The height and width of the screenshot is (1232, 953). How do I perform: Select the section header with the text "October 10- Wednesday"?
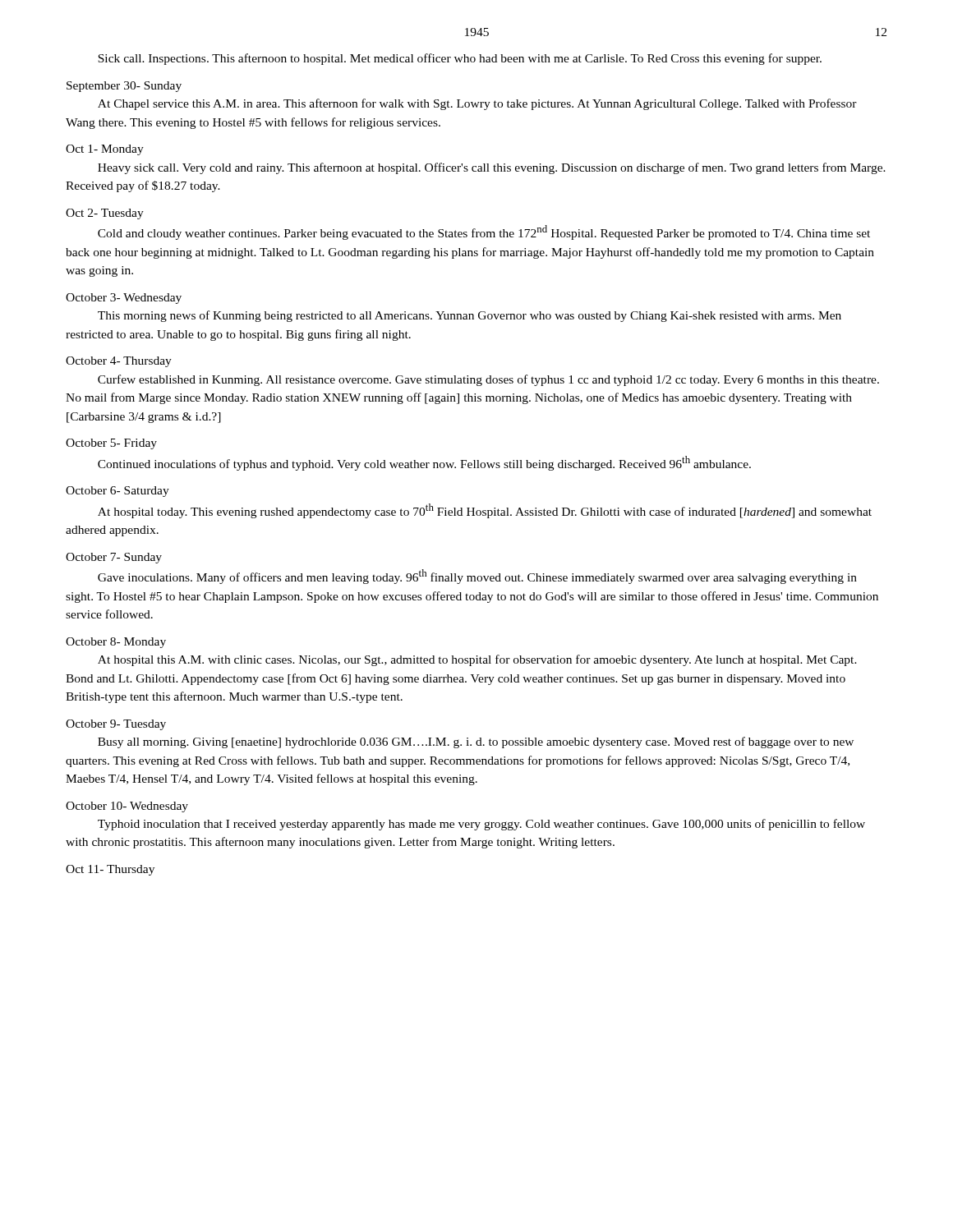[x=127, y=807]
